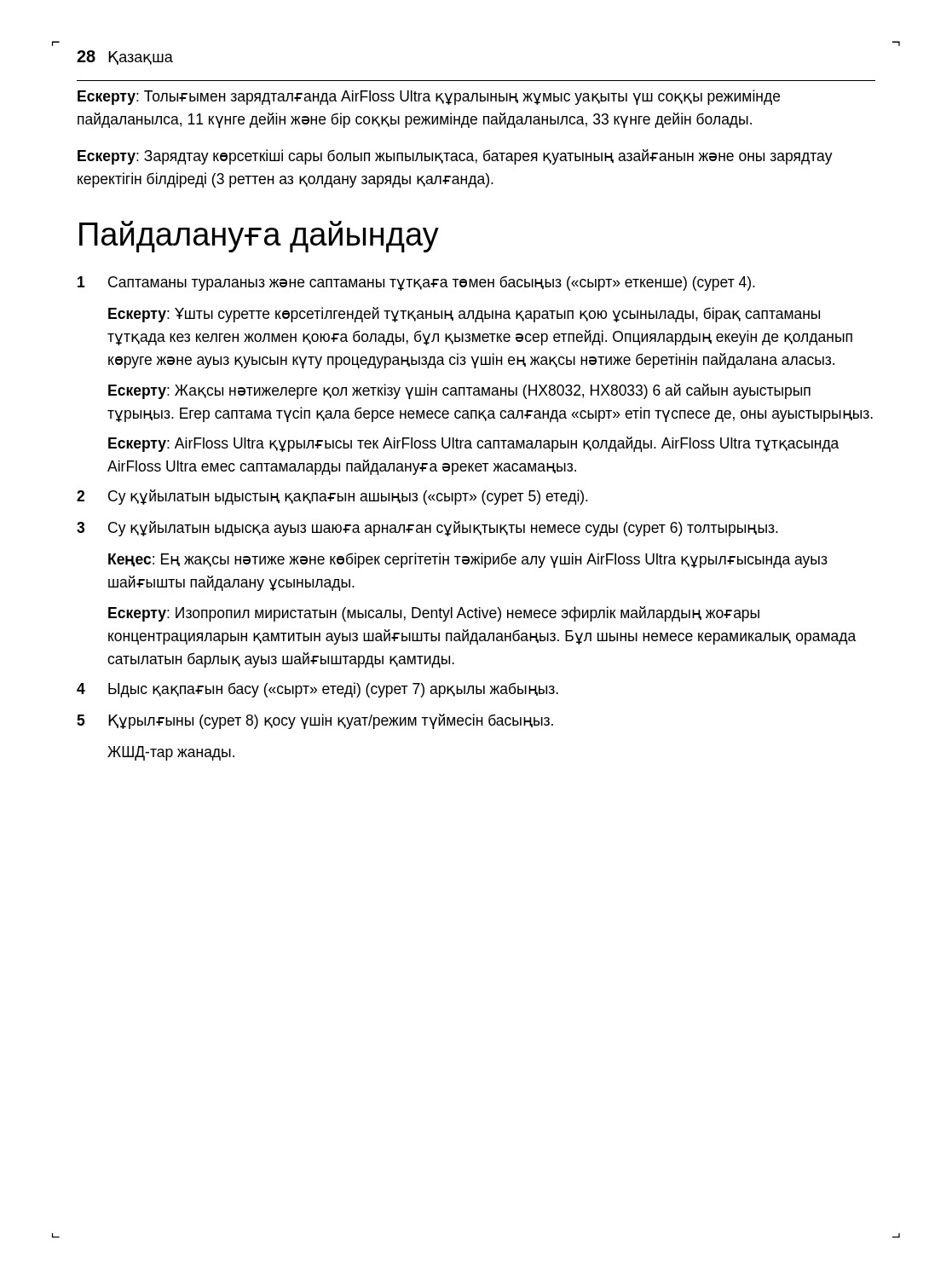Locate the list item that reads "2 Су құйылатын ыдыстың қақпағын ашыңыз («сырт» (сурет"
Image resolution: width=952 pixels, height=1279 pixels.
click(476, 497)
